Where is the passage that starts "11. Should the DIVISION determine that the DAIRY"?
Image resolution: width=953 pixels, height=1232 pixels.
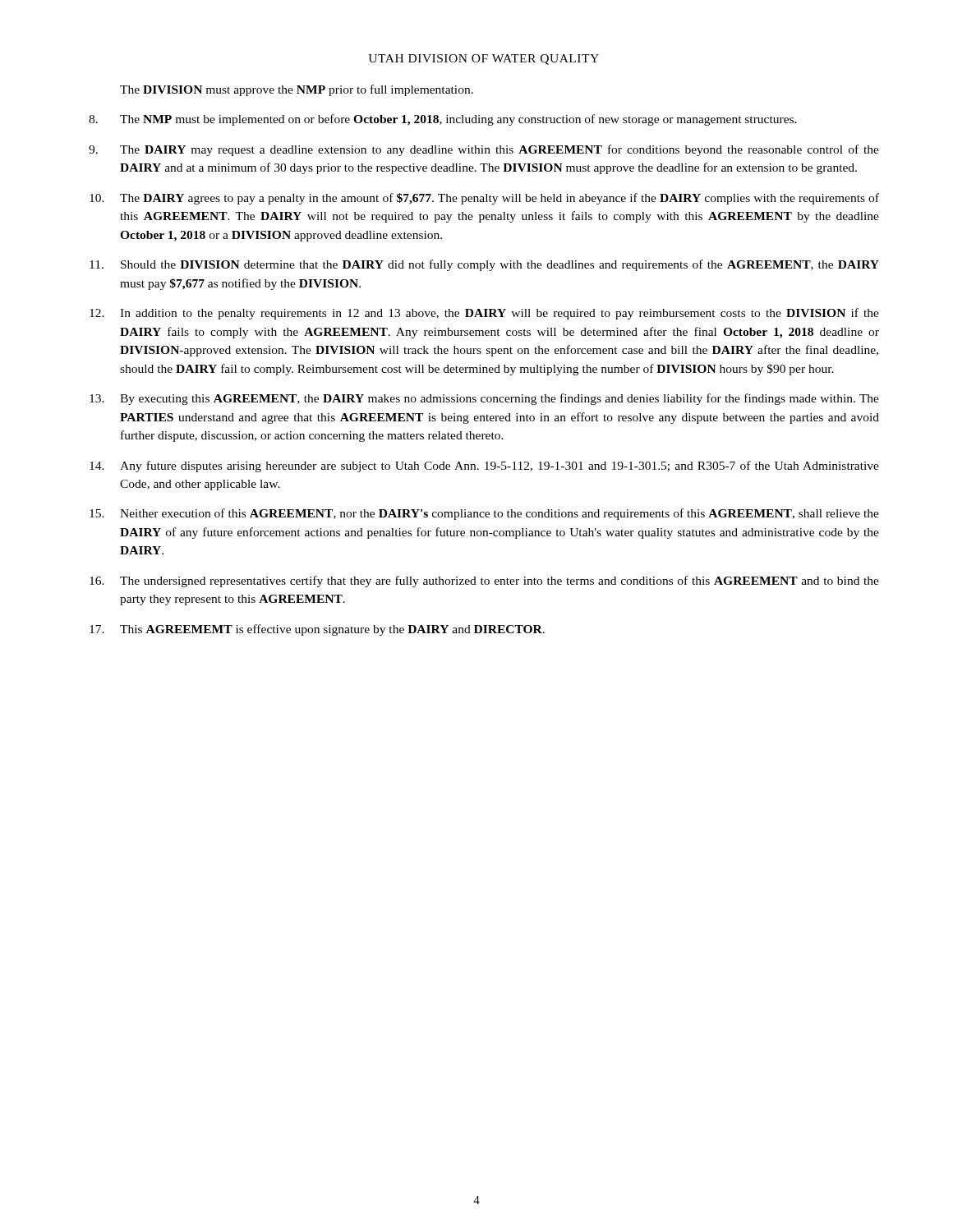[484, 274]
